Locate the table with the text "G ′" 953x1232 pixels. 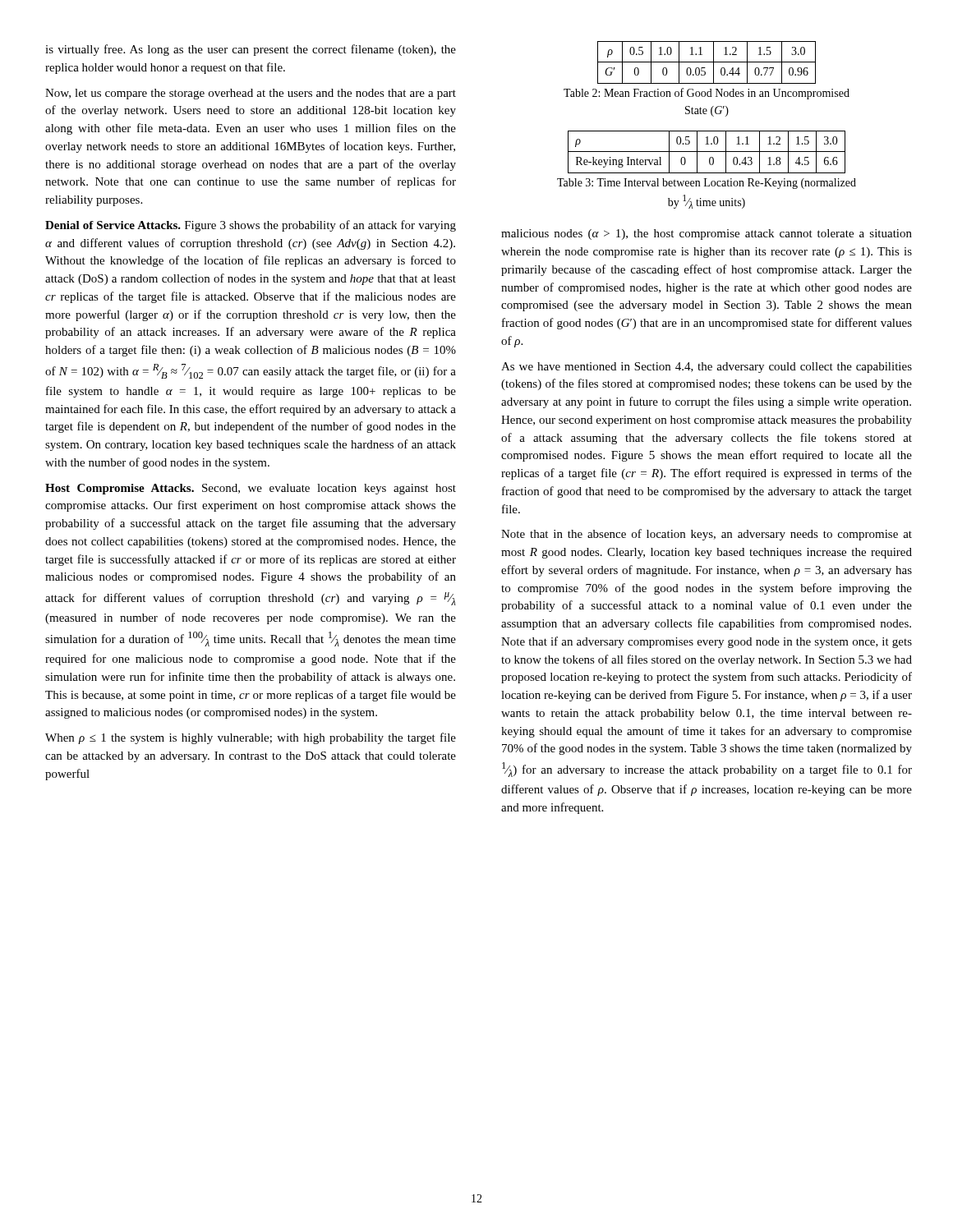(707, 62)
